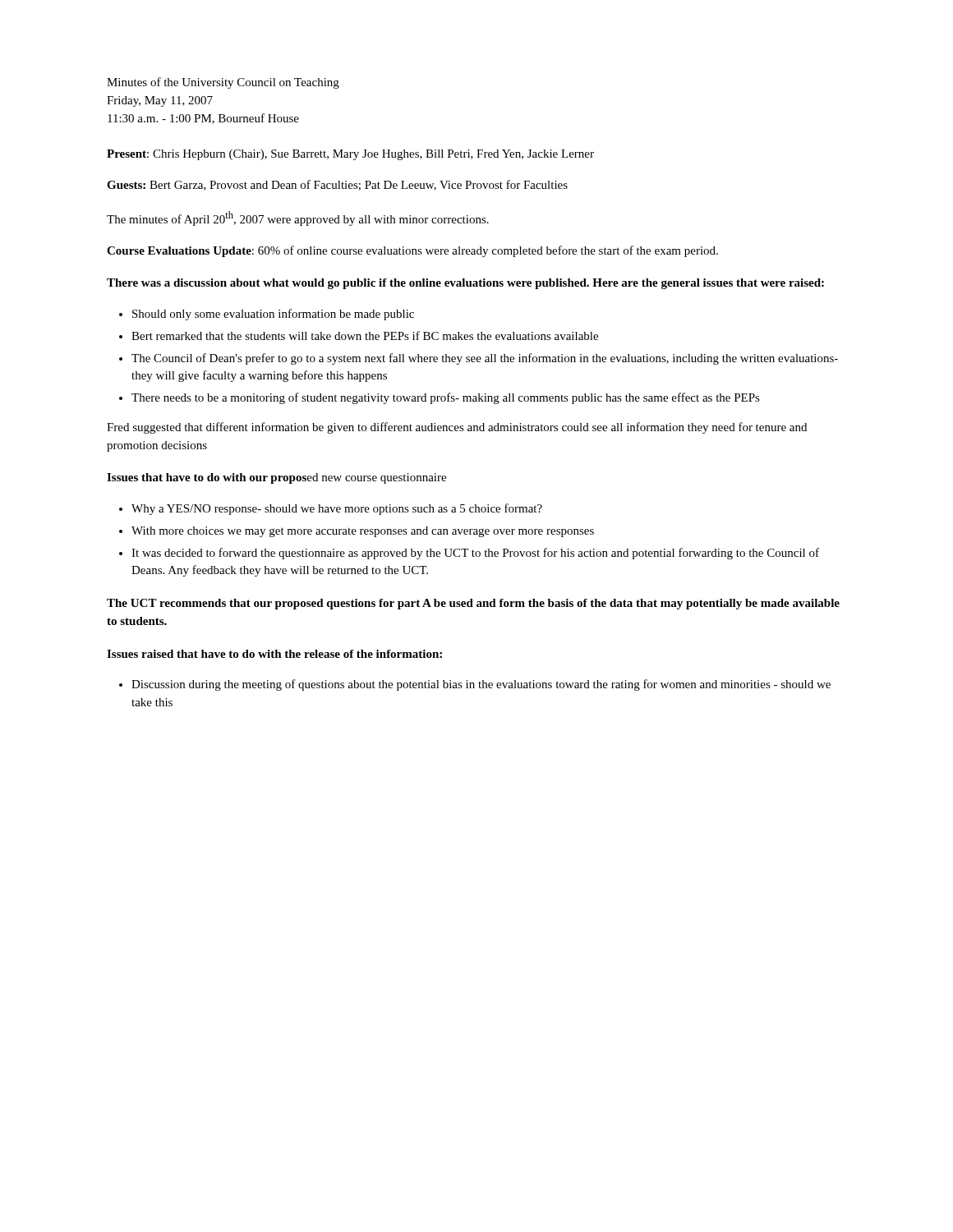The image size is (953, 1232).
Task: Click the passage that begins "Fred suggested that different information be"
Action: coord(476,436)
